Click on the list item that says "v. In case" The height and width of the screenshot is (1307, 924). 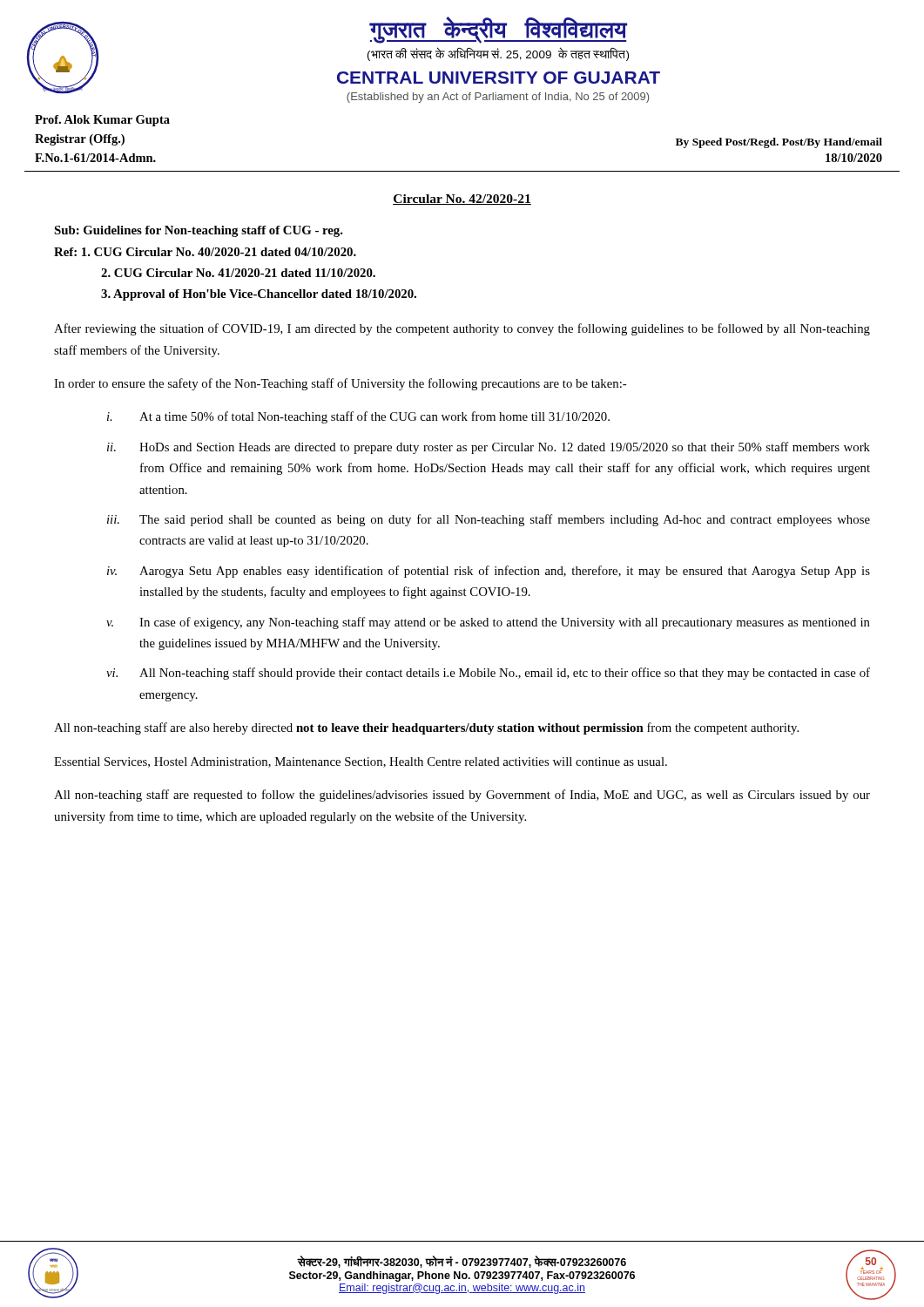[462, 633]
